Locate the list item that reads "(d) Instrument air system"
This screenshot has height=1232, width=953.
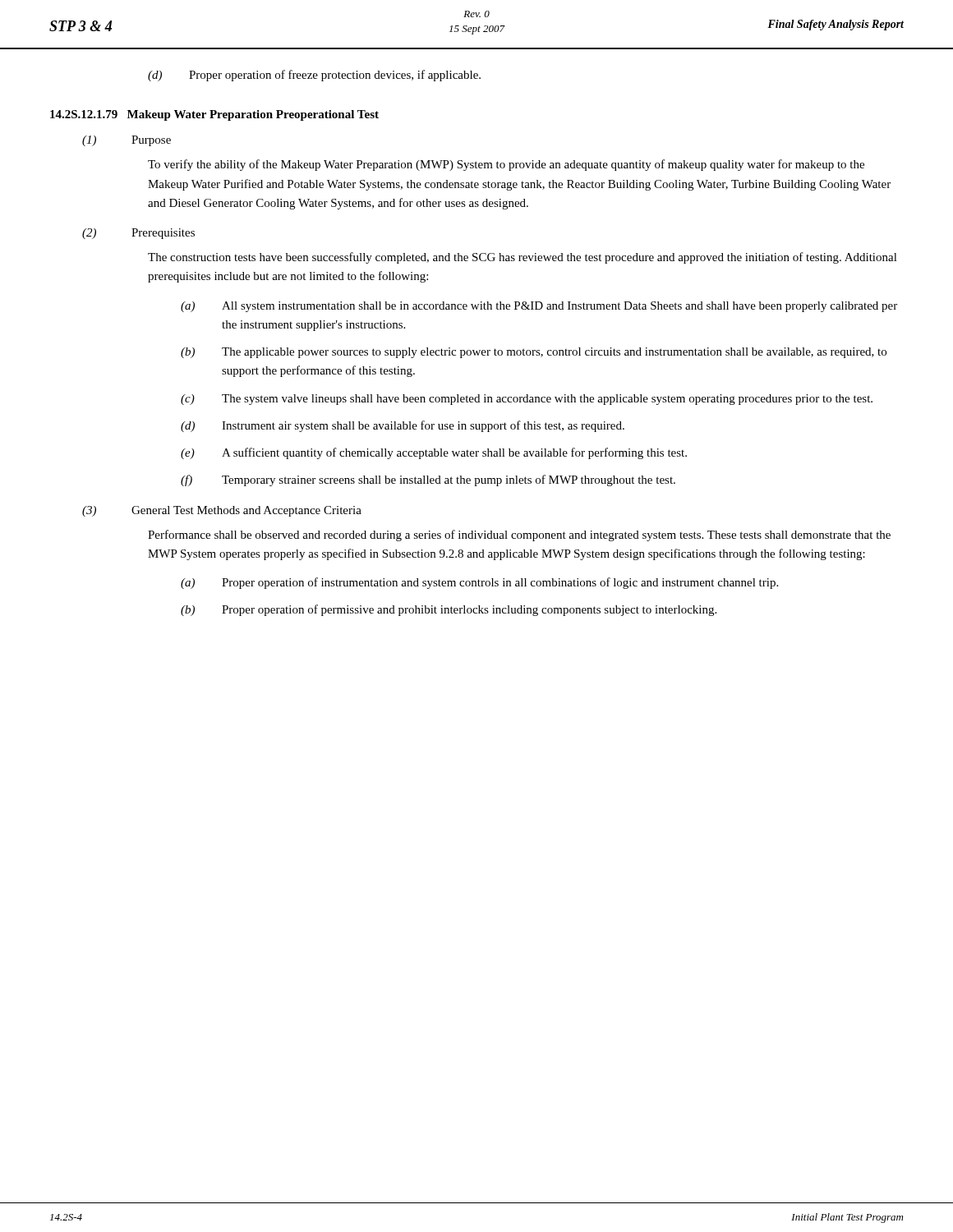(x=542, y=426)
